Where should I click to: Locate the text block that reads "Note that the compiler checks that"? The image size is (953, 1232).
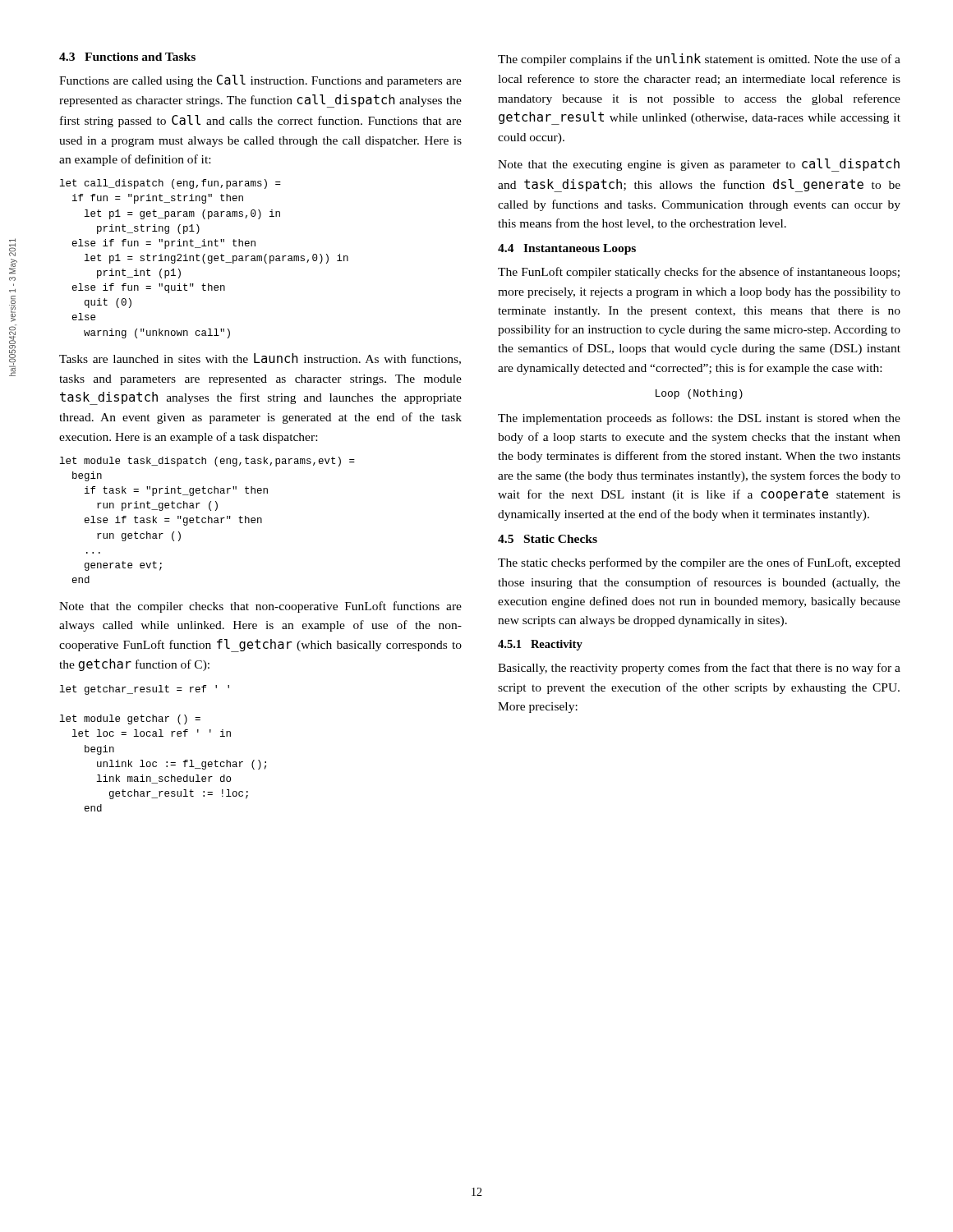coord(260,635)
